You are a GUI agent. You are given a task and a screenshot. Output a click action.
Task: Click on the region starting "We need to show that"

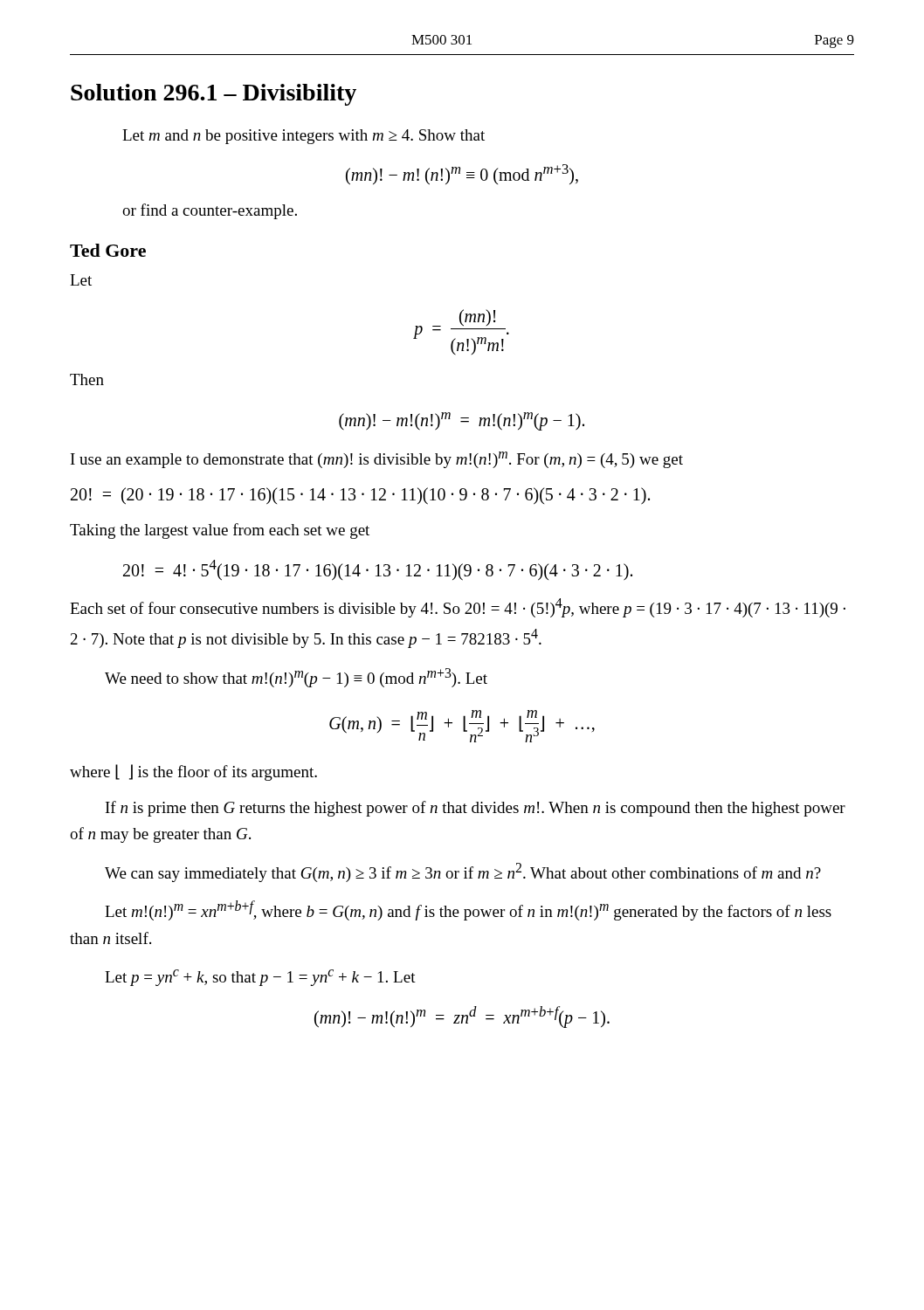296,676
